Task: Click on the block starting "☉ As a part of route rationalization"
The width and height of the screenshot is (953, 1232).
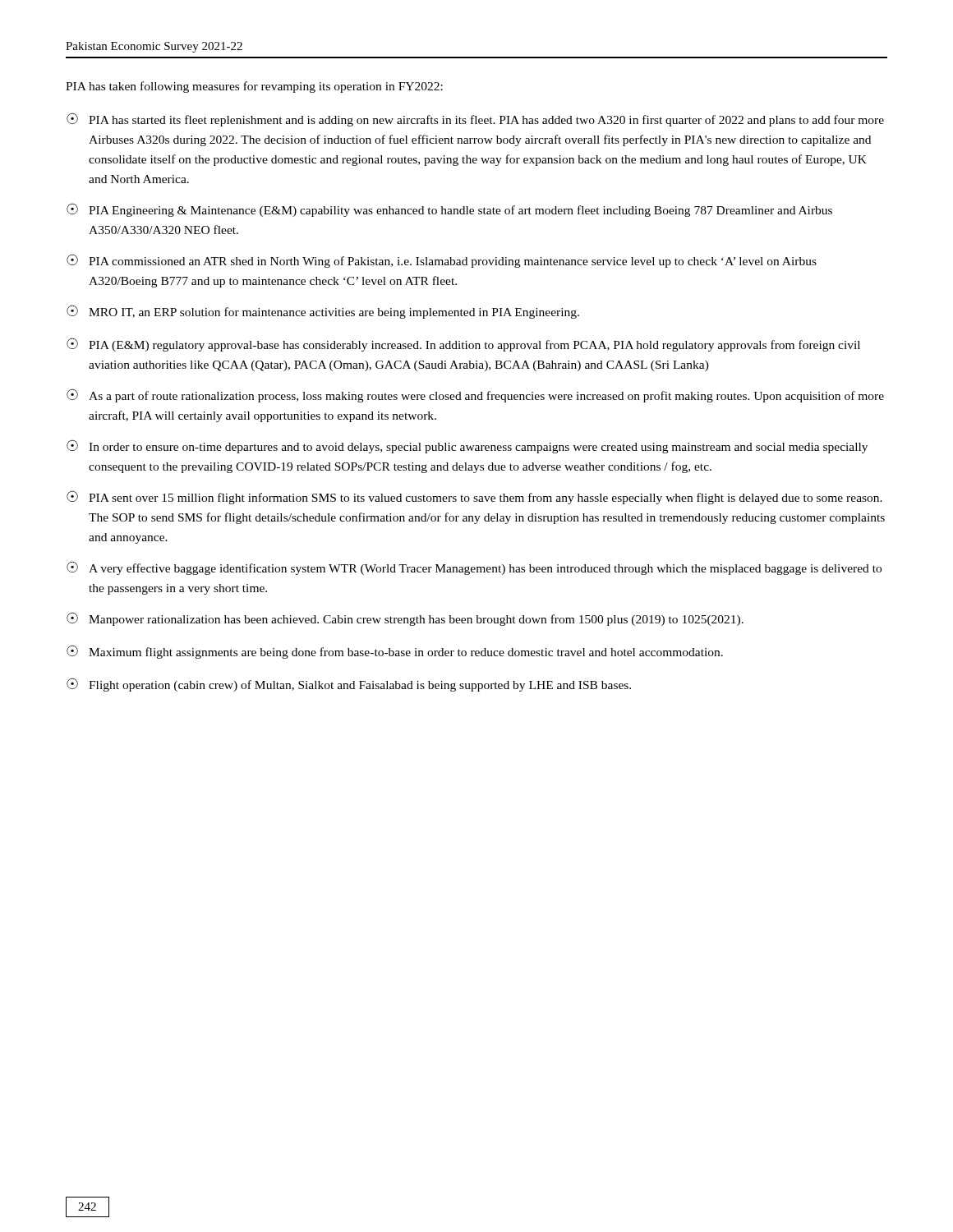Action: 476,406
